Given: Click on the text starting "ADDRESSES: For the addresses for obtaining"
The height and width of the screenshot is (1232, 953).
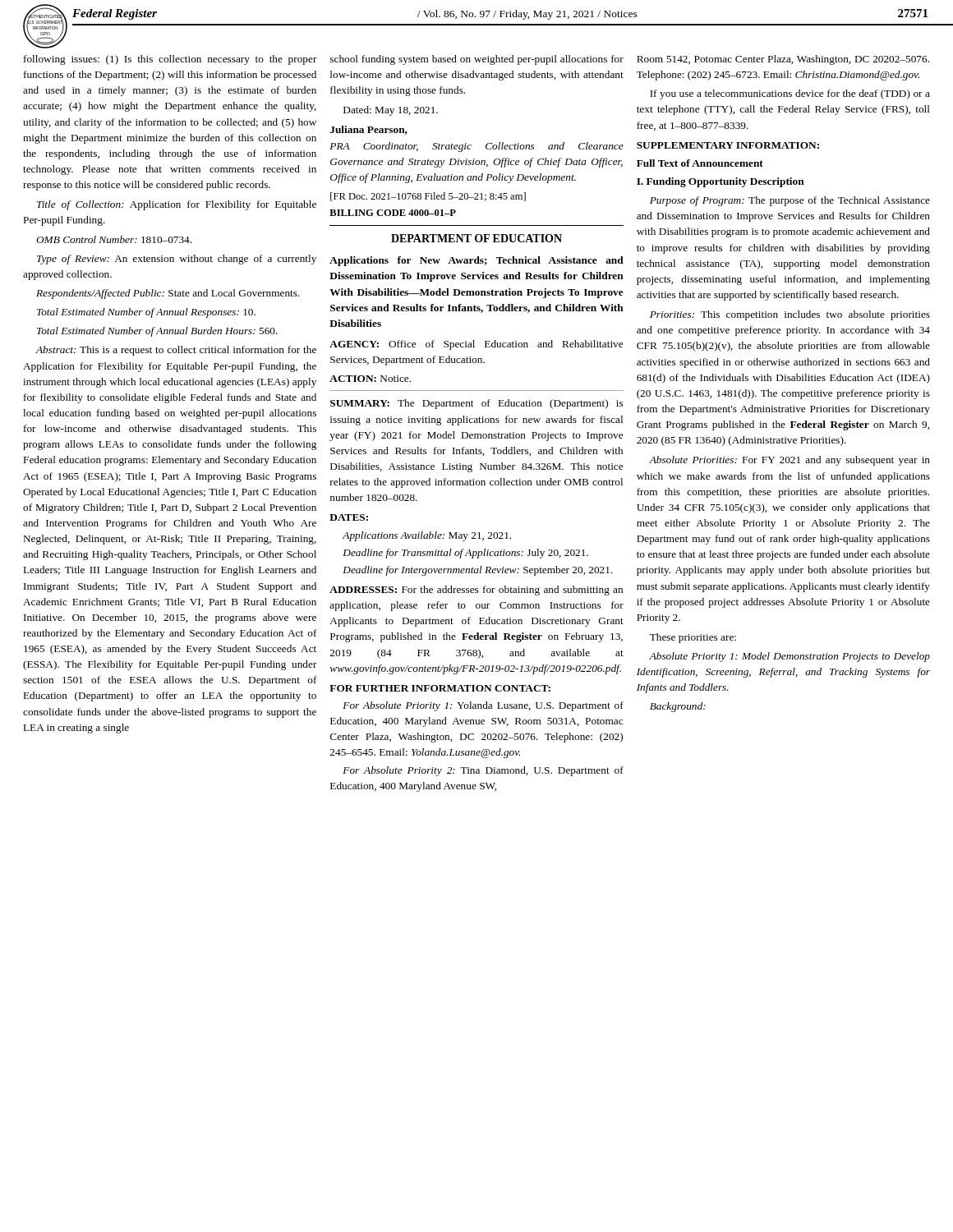Looking at the screenshot, I should click(476, 629).
